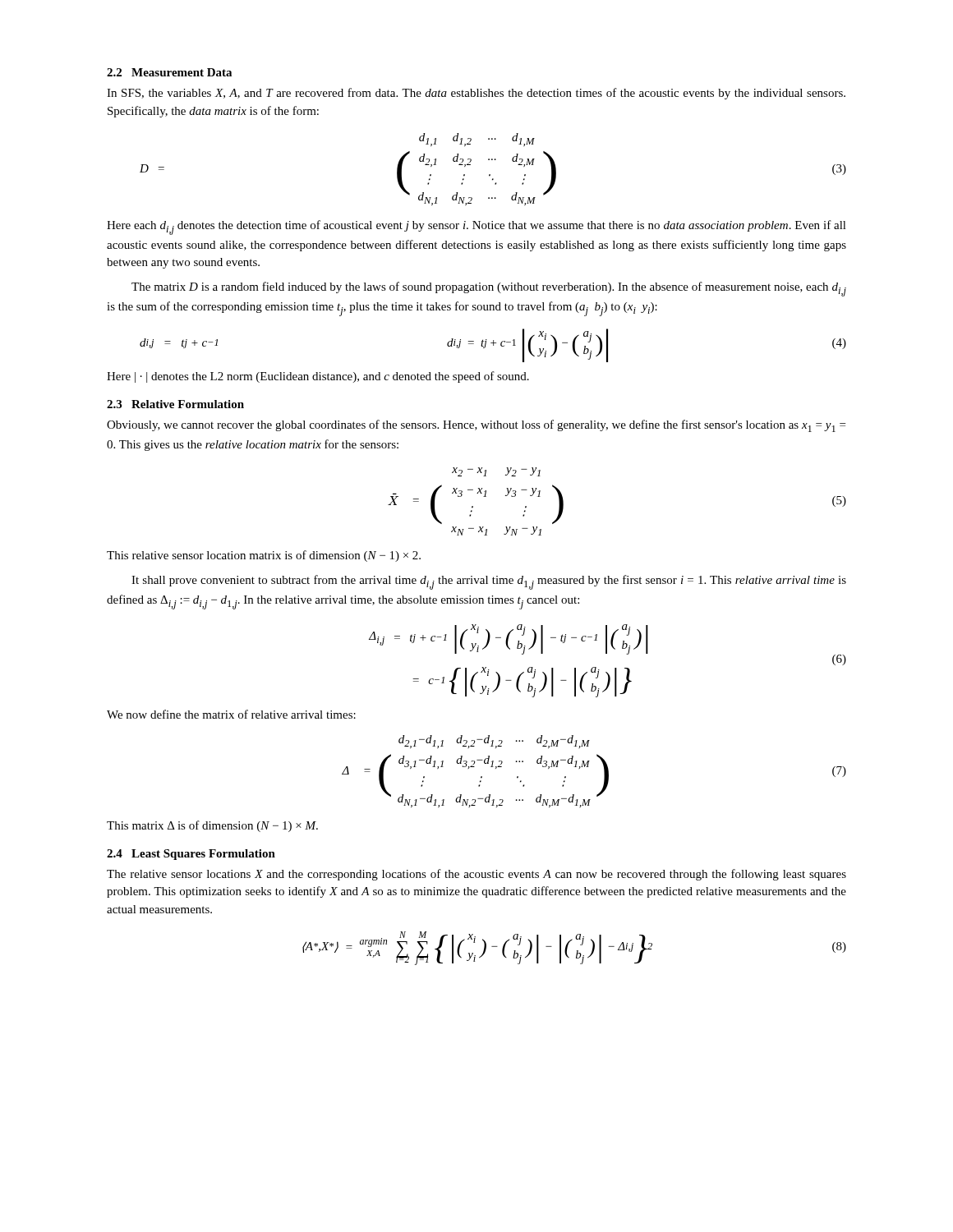Click on the passage starting "Obviously, we cannot recover the global"
Screen dimensions: 1232x953
click(x=476, y=435)
